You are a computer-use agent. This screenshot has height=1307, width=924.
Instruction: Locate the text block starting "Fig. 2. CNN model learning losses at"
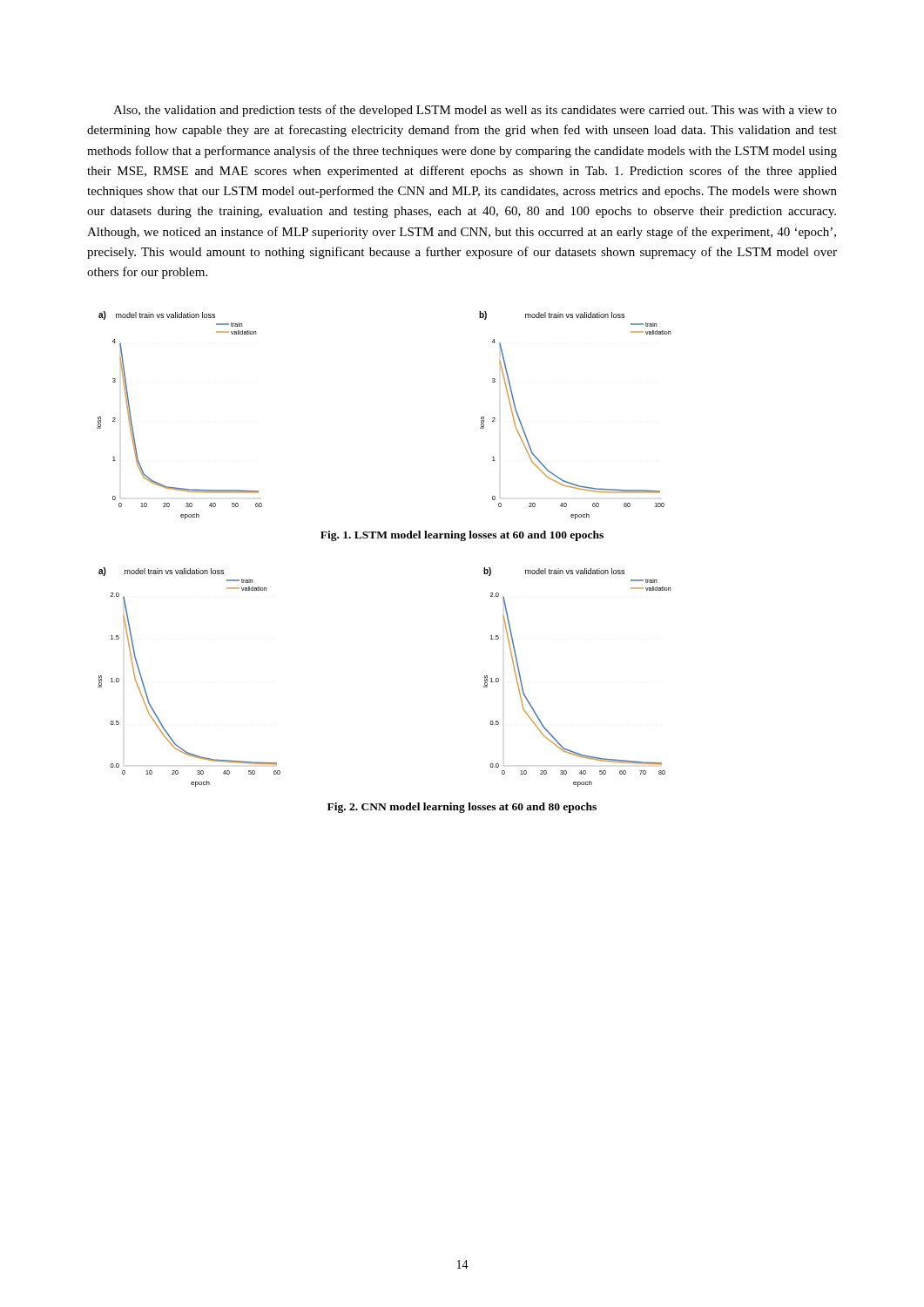point(462,807)
